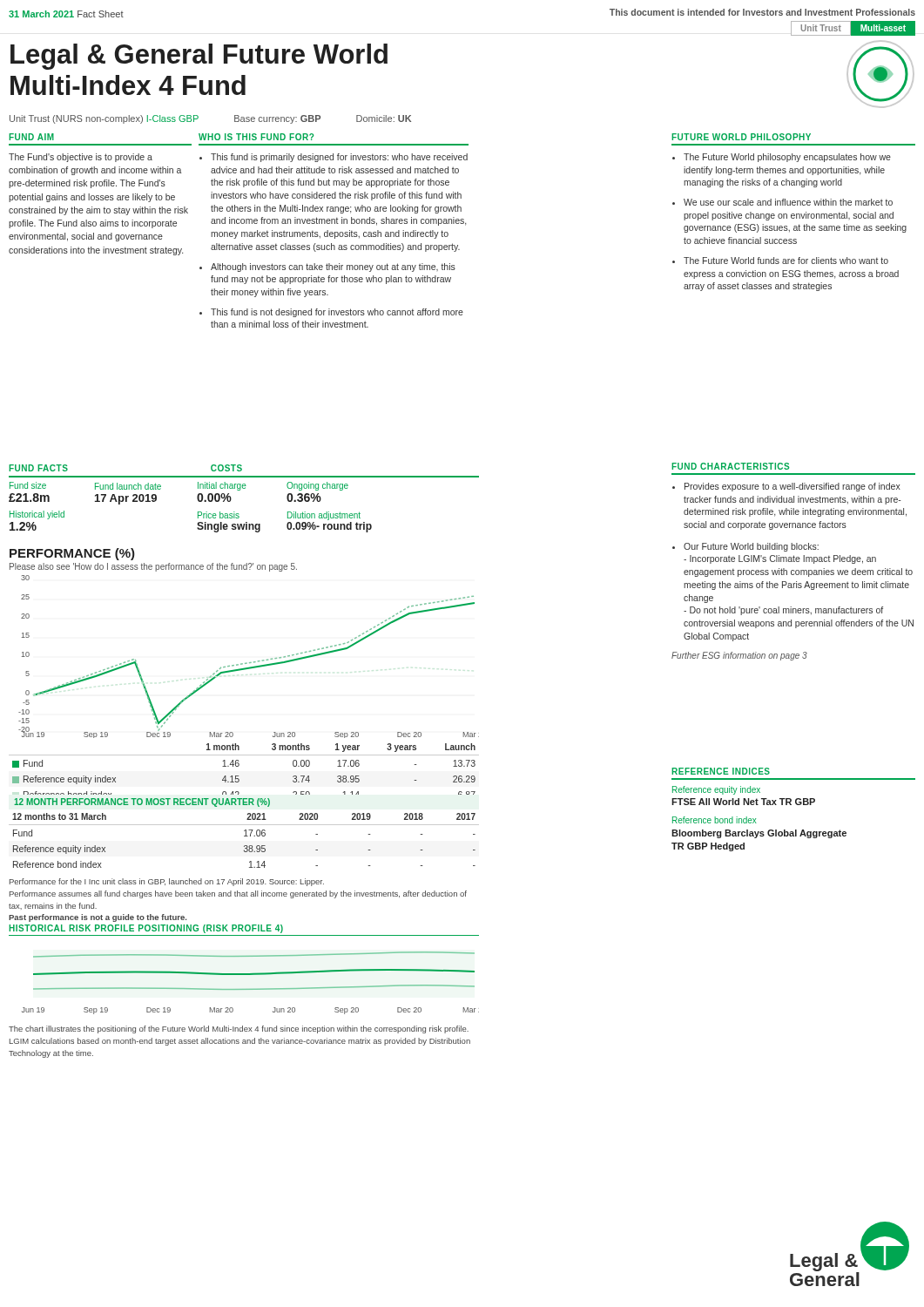The width and height of the screenshot is (924, 1307).
Task: Navigate to the text block starting "FUND AIM"
Action: click(32, 137)
